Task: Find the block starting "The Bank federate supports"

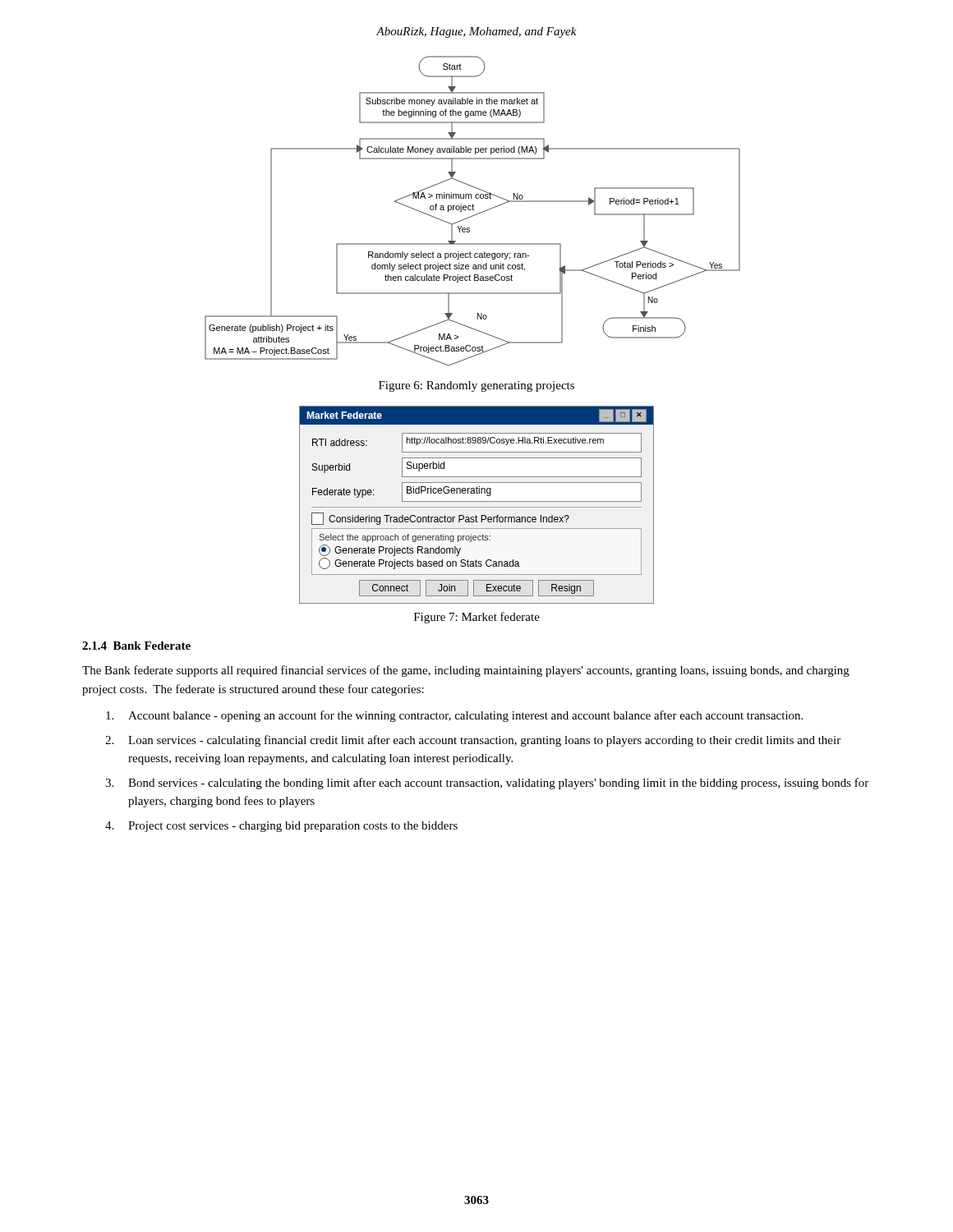Action: [466, 679]
